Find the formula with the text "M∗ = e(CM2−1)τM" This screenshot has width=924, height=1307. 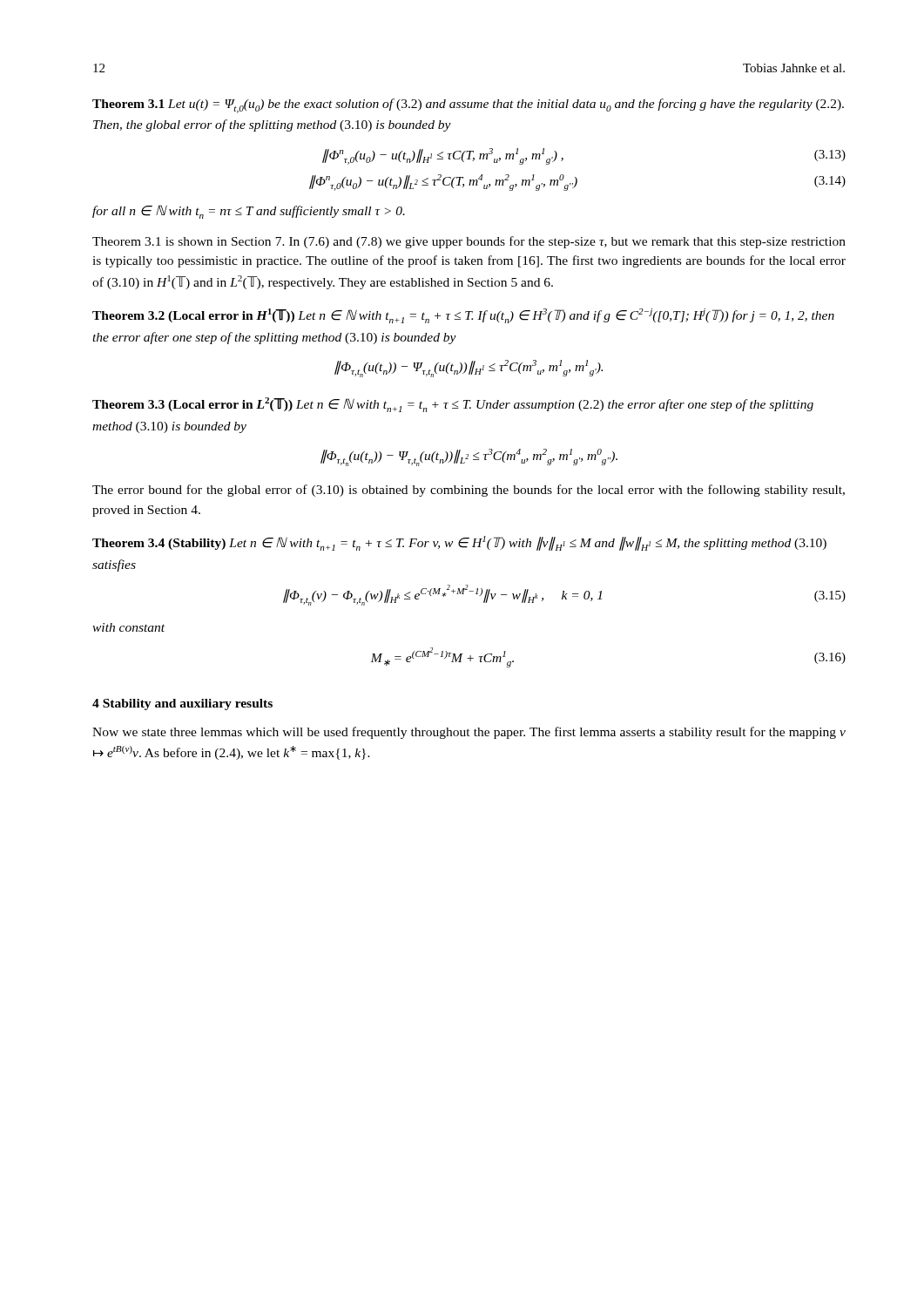point(469,658)
